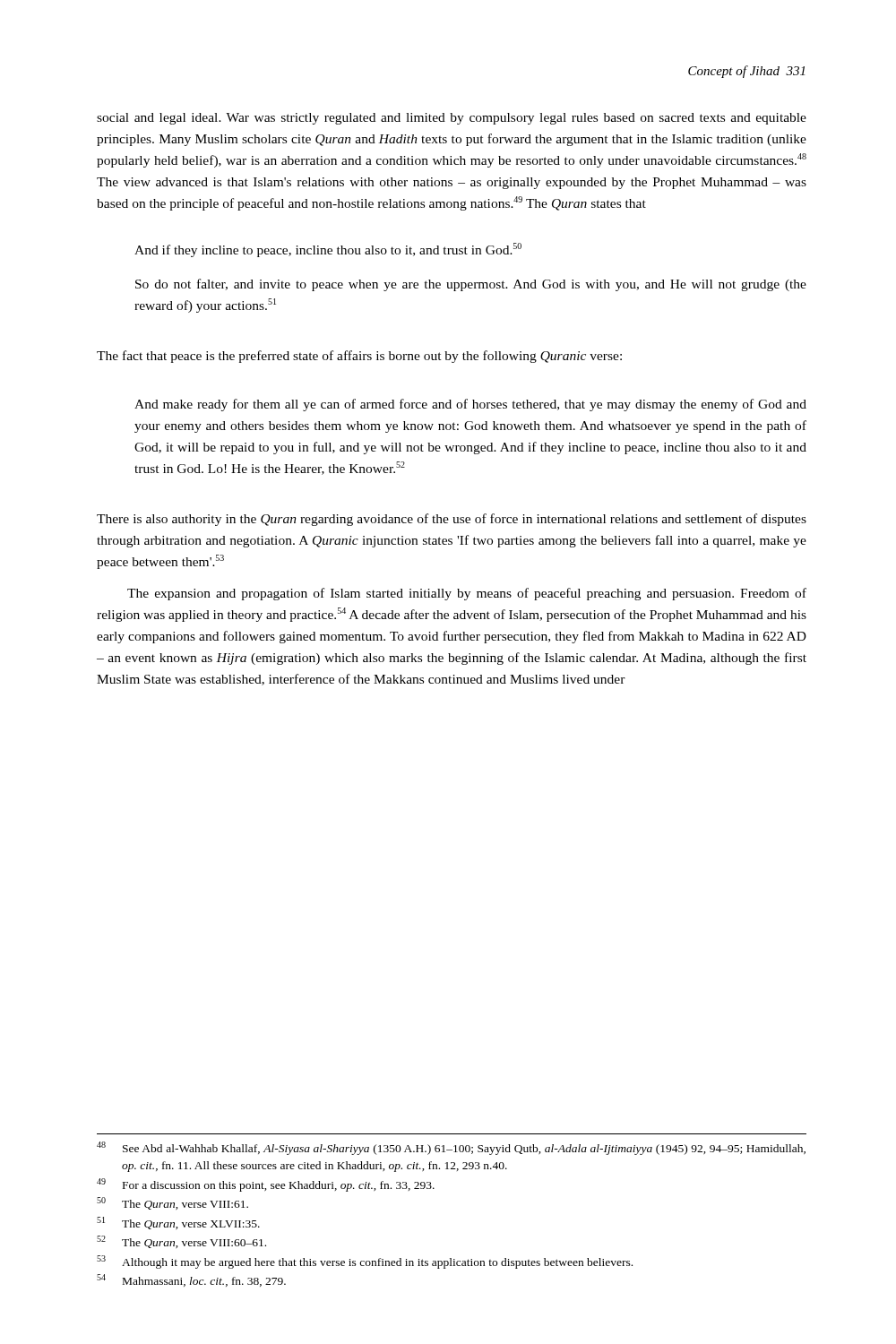Viewport: 896px width, 1344px height.
Task: Find the text block containing "The fact that peace is the preferred state"
Action: point(360,356)
